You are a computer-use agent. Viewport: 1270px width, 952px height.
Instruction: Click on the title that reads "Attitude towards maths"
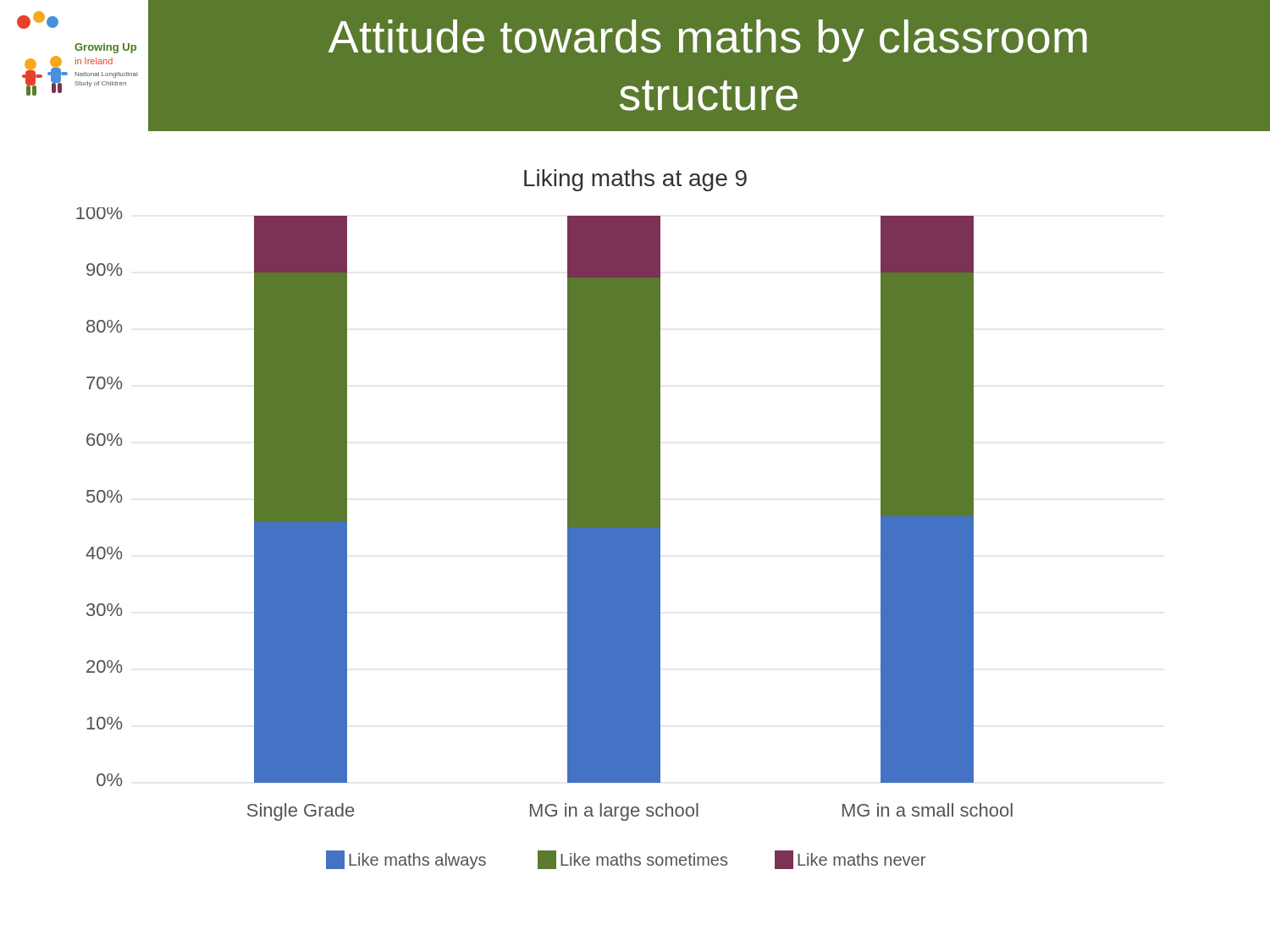709,65
